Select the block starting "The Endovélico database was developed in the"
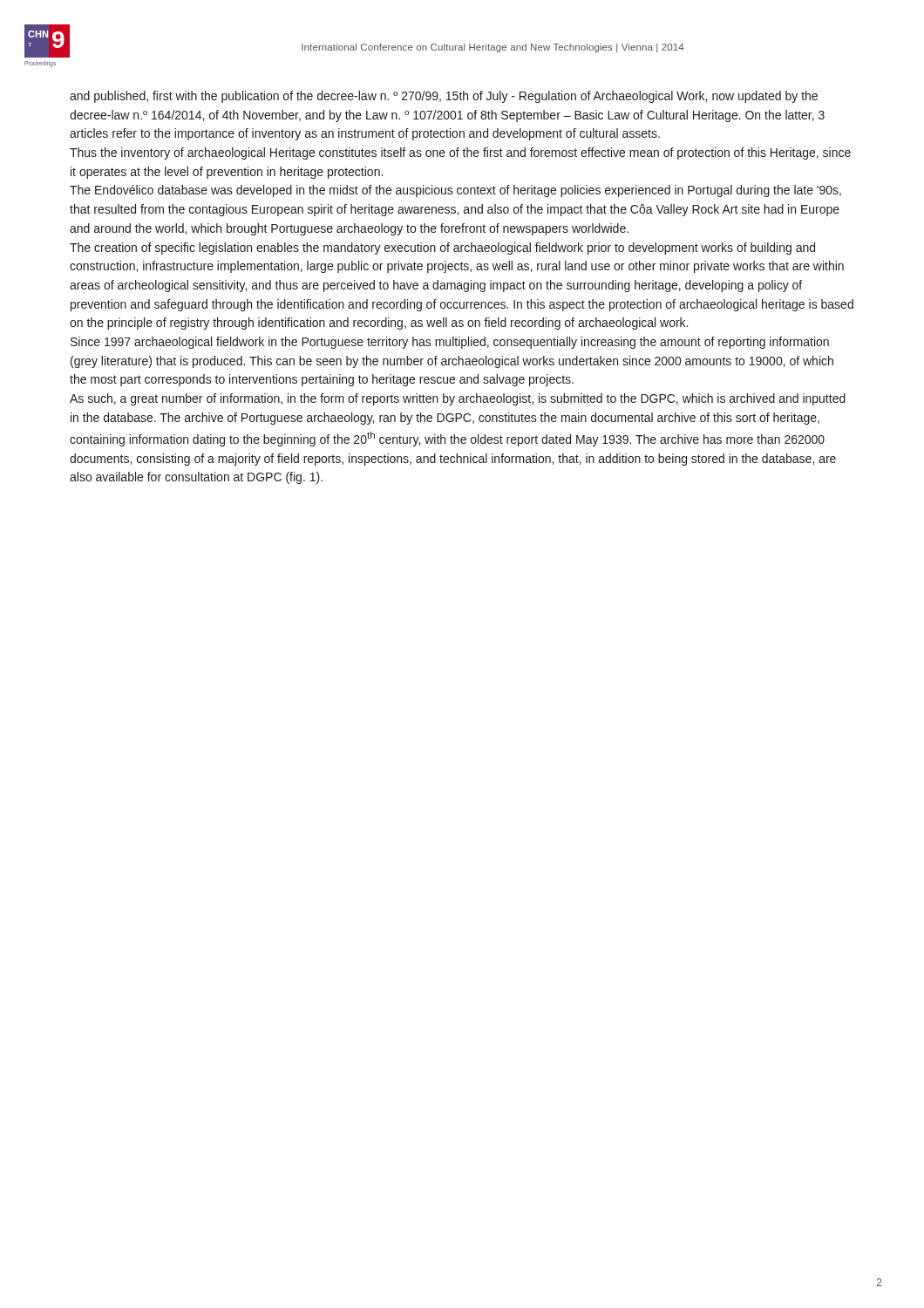 [x=462, y=210]
